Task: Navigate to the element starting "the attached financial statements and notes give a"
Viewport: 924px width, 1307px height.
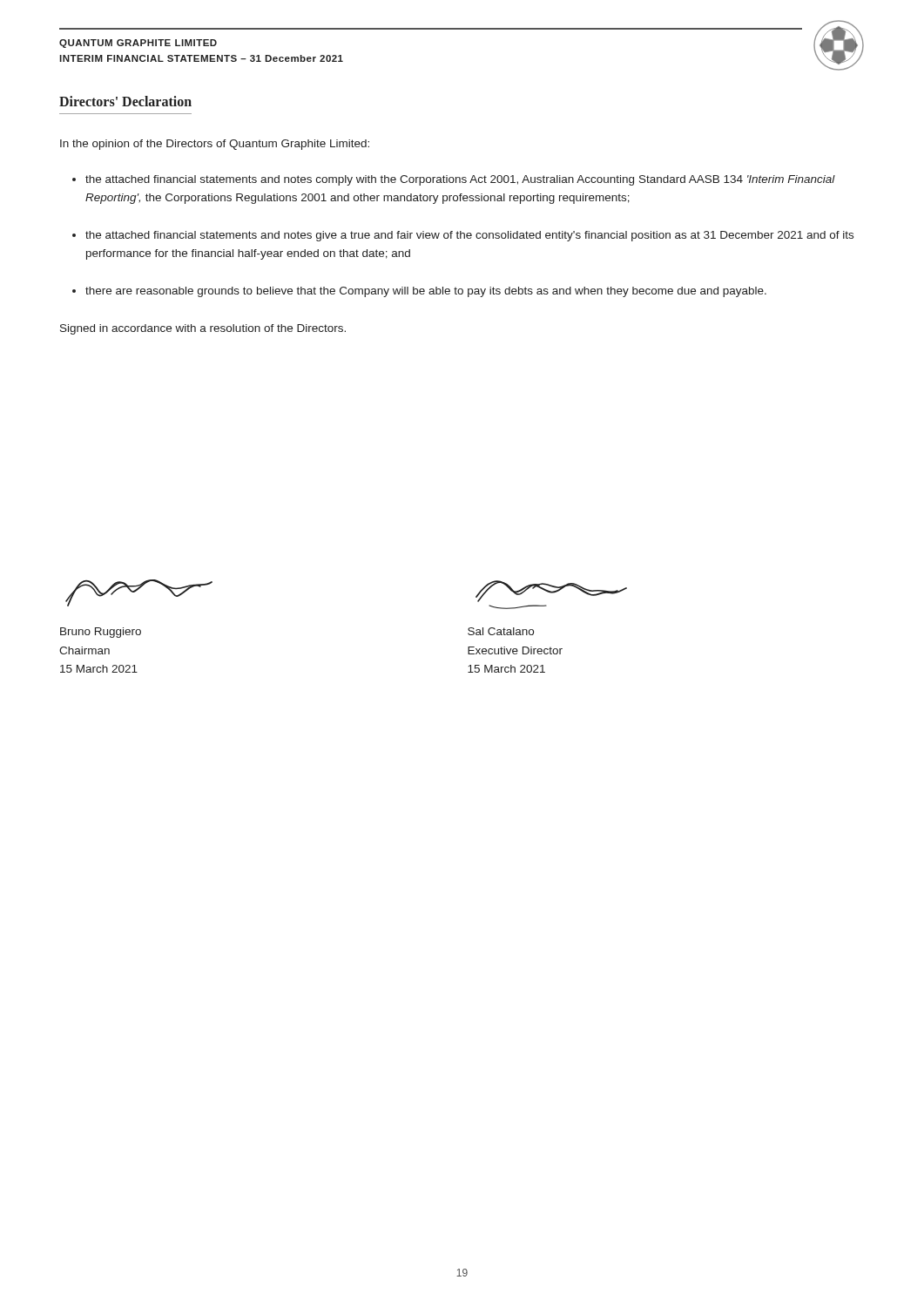Action: [470, 244]
